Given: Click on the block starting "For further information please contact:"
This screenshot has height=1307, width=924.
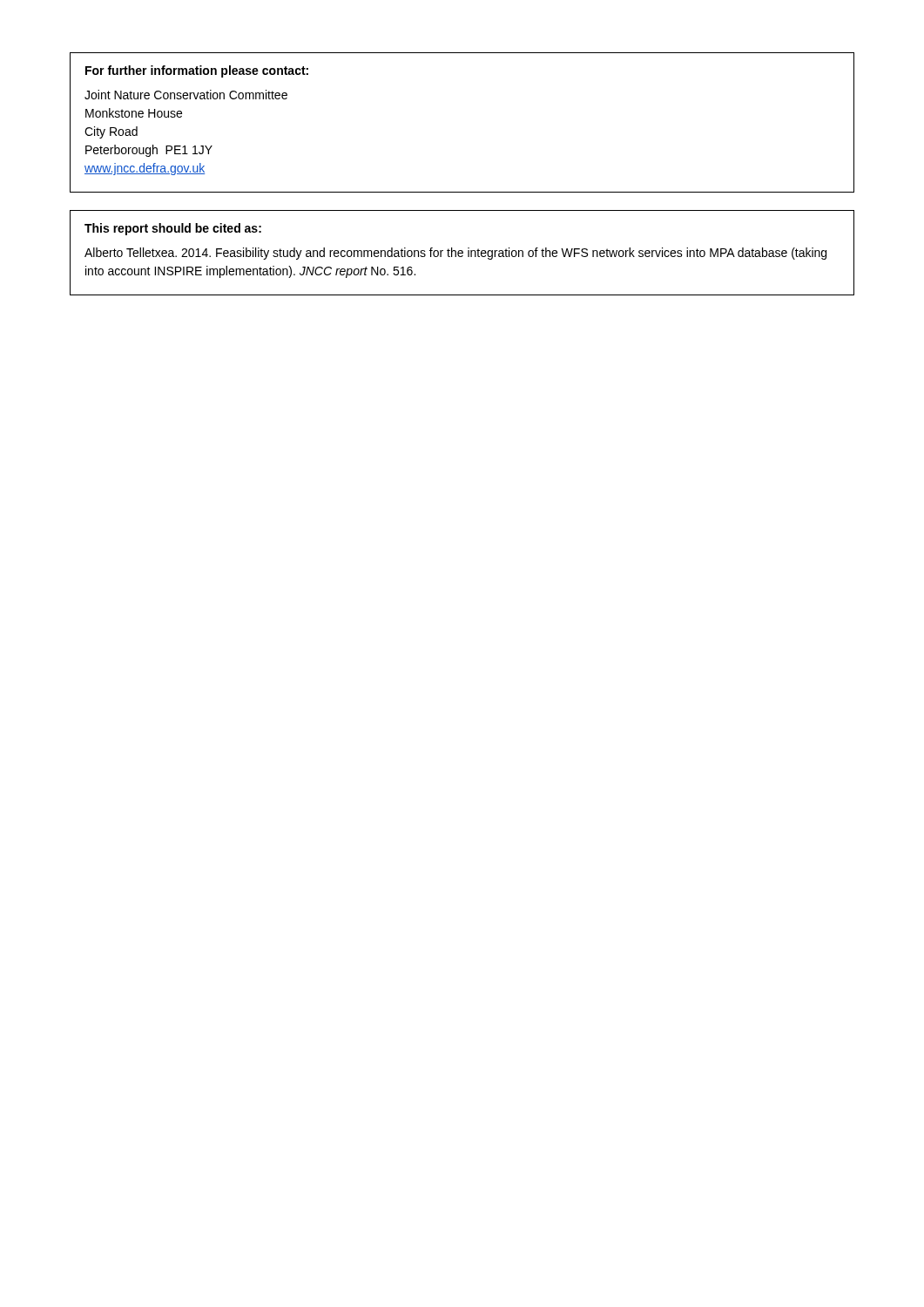Looking at the screenshot, I should 197,71.
